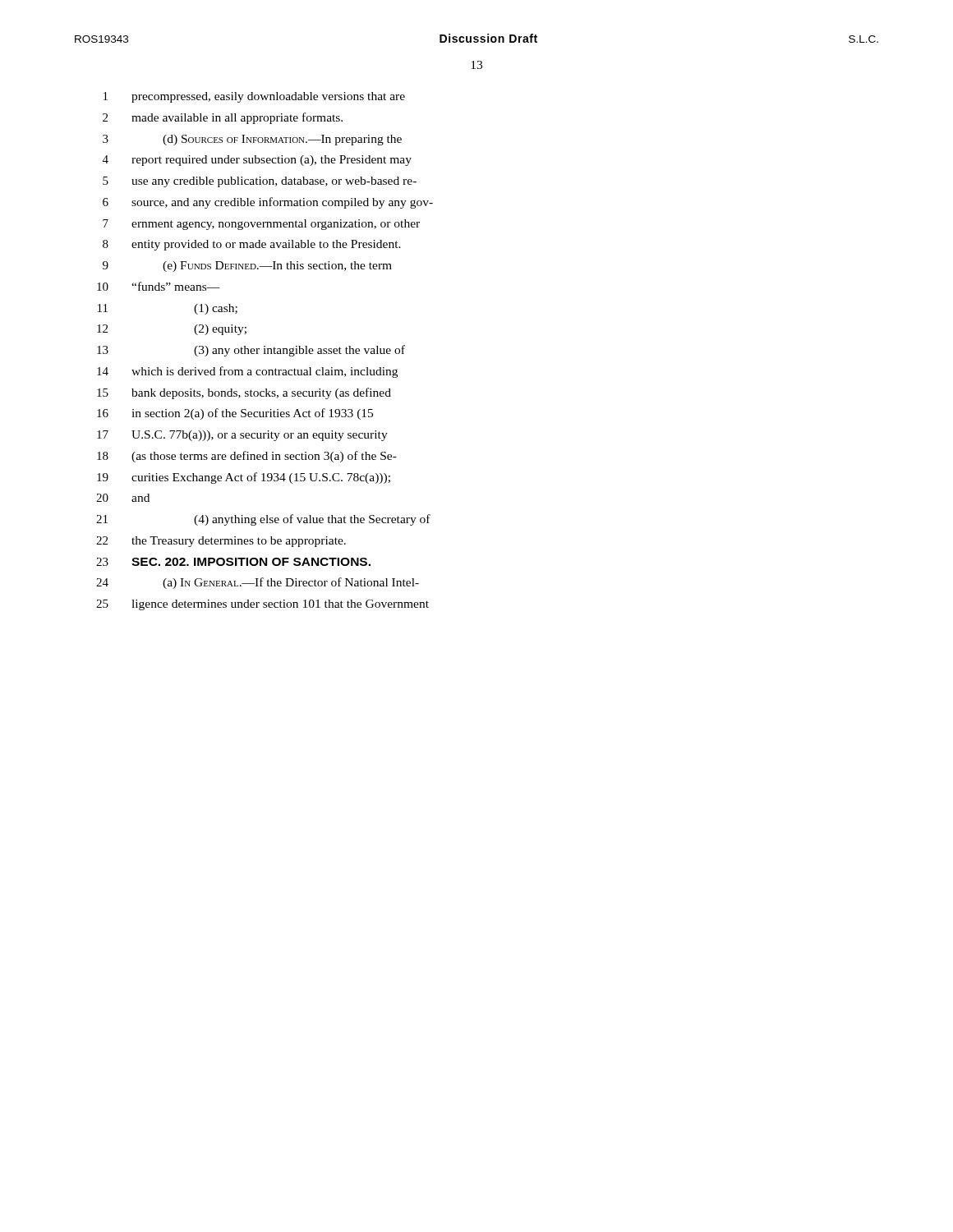
Task: Find the text that says "7 ernment agency, nongovernmental organization, or other"
Action: coord(261,225)
